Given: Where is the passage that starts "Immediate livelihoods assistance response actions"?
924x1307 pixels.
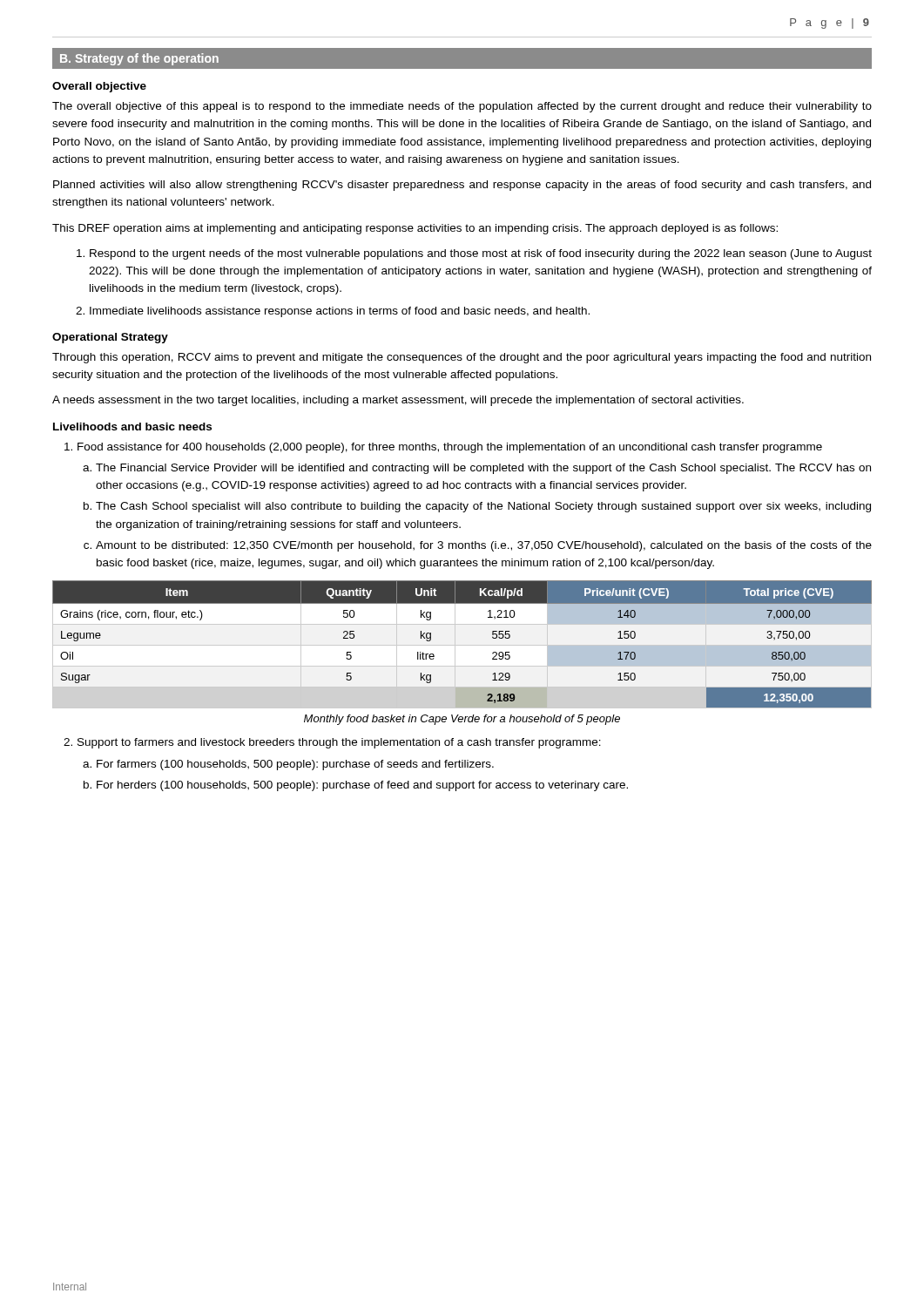Looking at the screenshot, I should 472,311.
